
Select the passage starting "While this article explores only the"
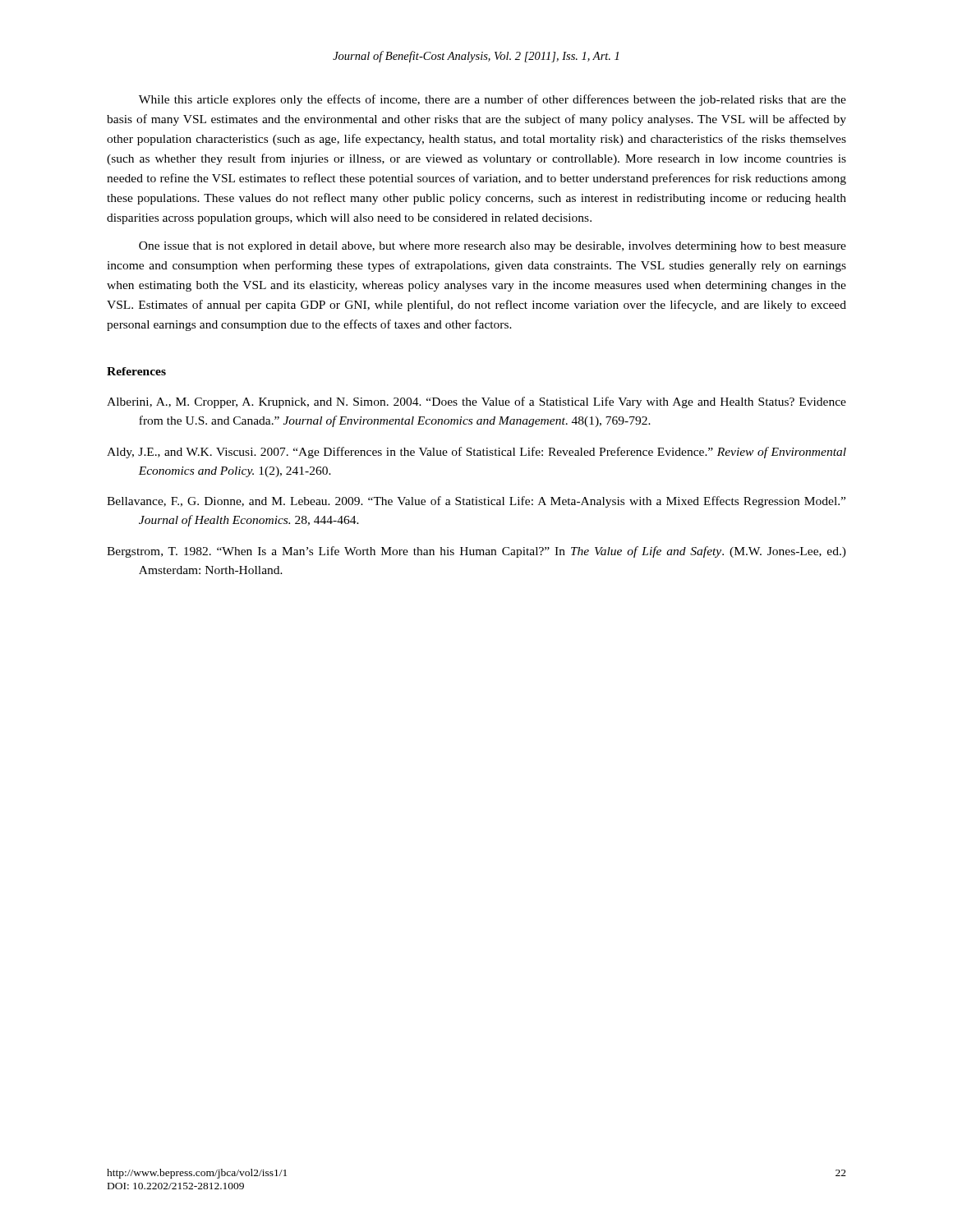476,212
